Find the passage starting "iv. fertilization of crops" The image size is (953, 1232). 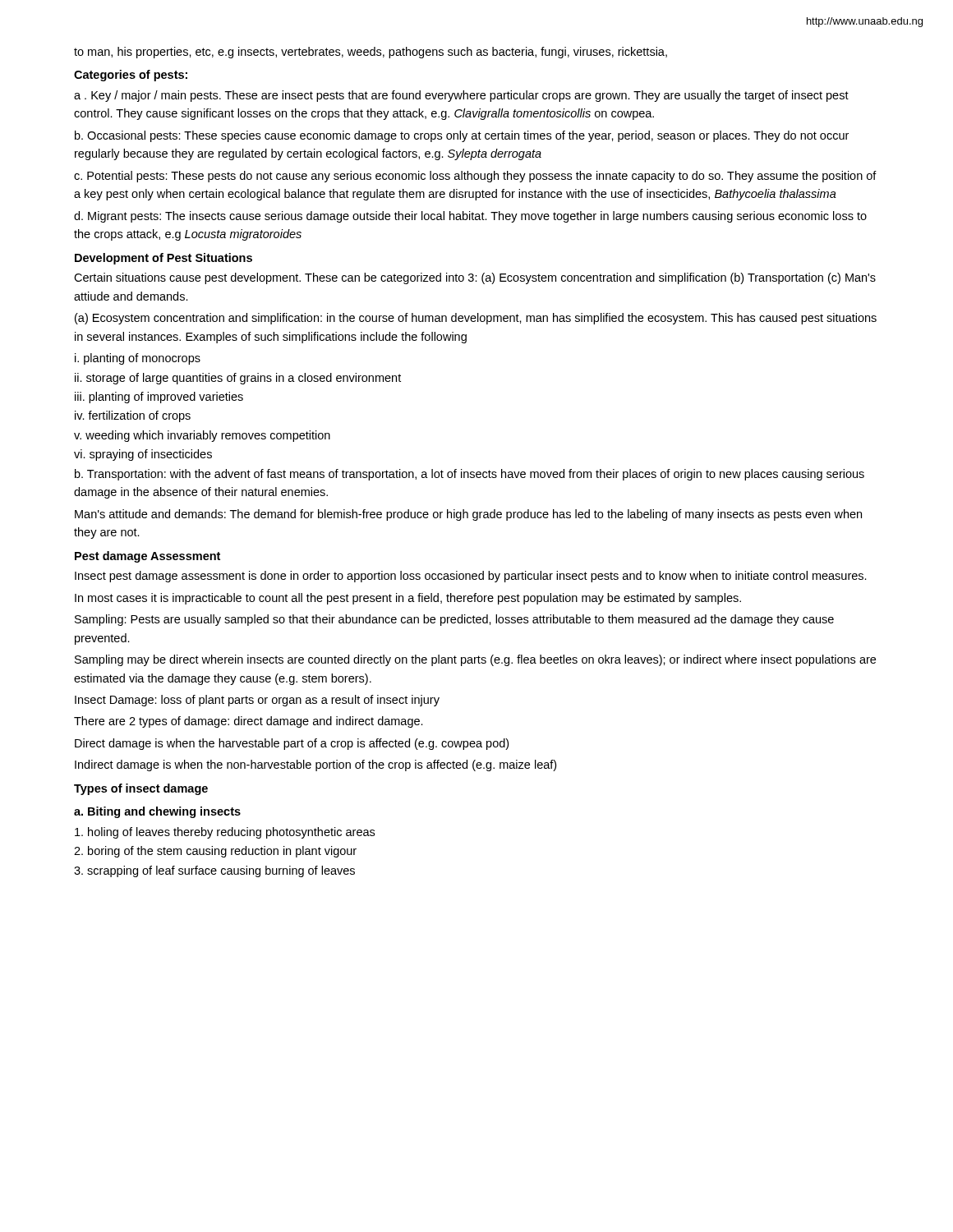pos(132,416)
